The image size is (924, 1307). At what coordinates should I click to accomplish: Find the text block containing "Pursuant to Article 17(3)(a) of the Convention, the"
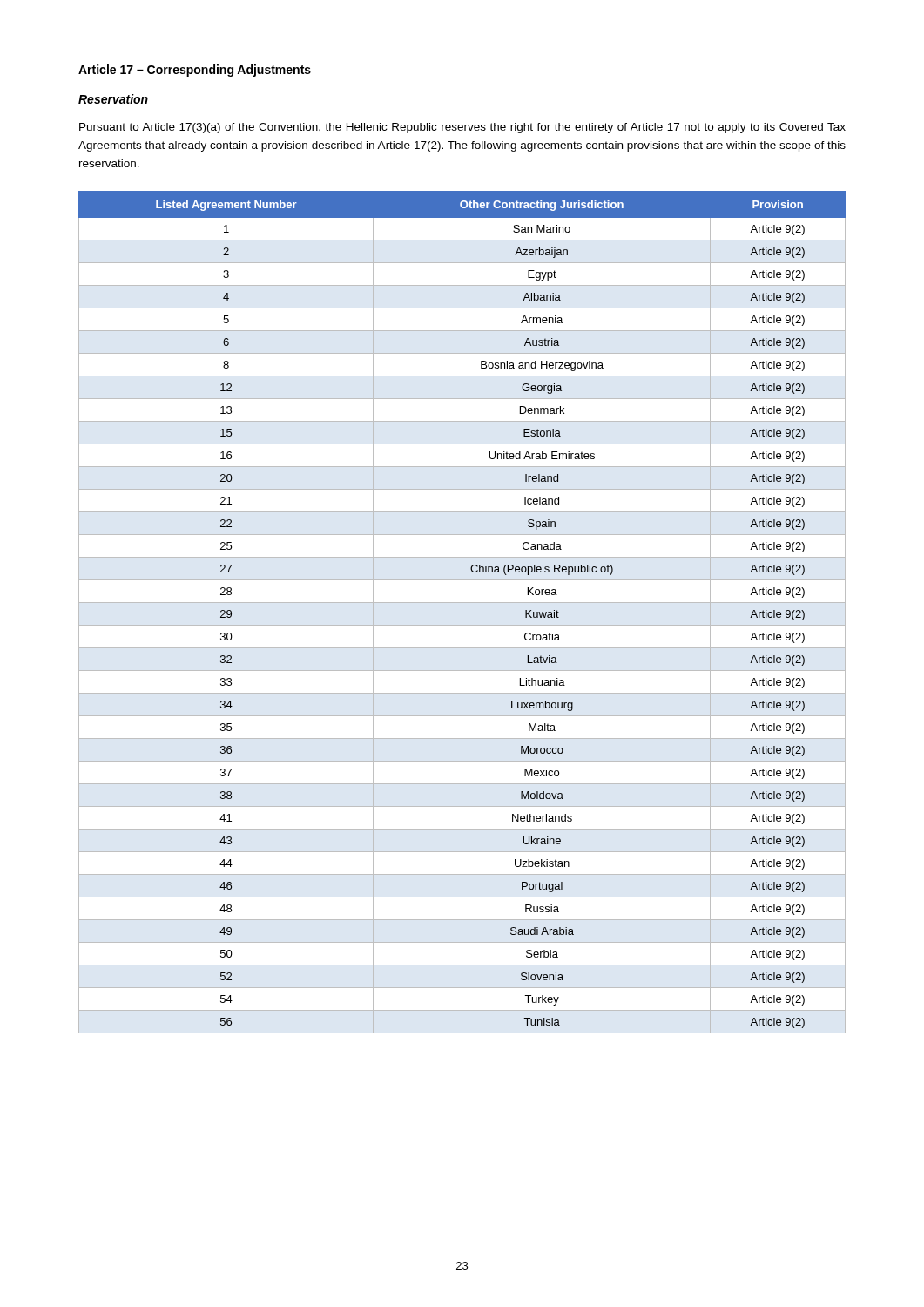(x=462, y=145)
